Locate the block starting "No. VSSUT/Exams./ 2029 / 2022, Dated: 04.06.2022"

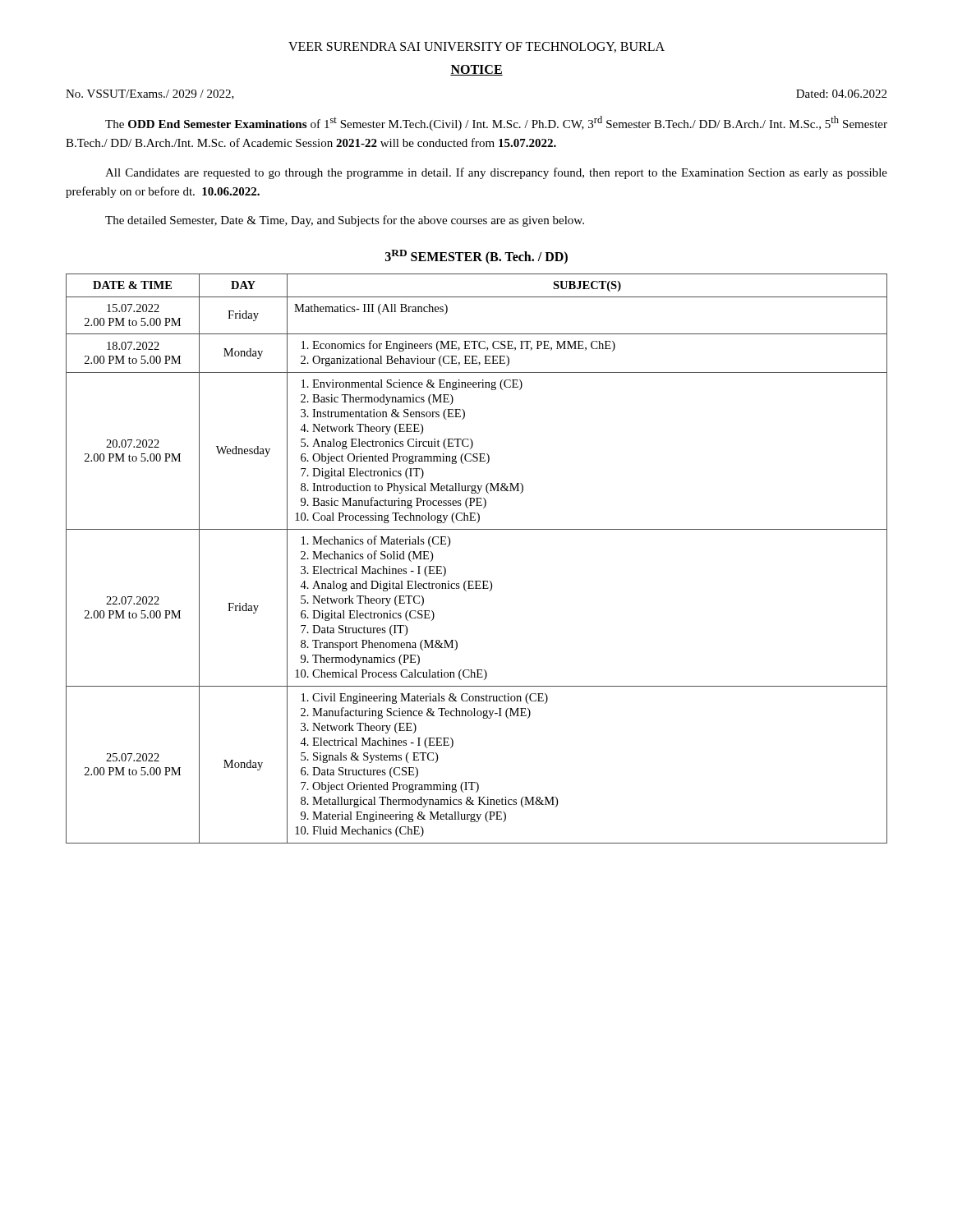pyautogui.click(x=147, y=94)
